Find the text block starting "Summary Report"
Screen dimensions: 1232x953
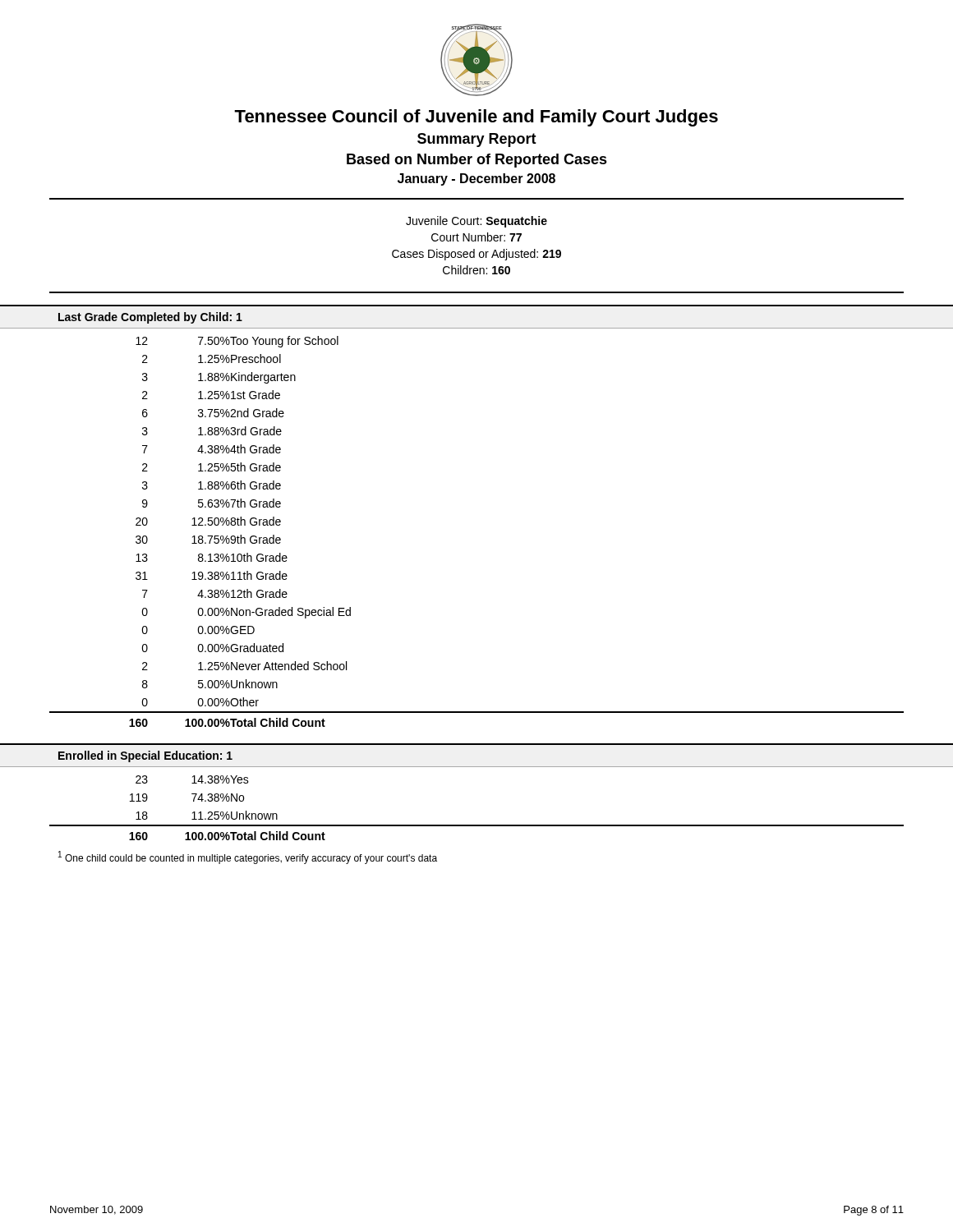point(476,139)
